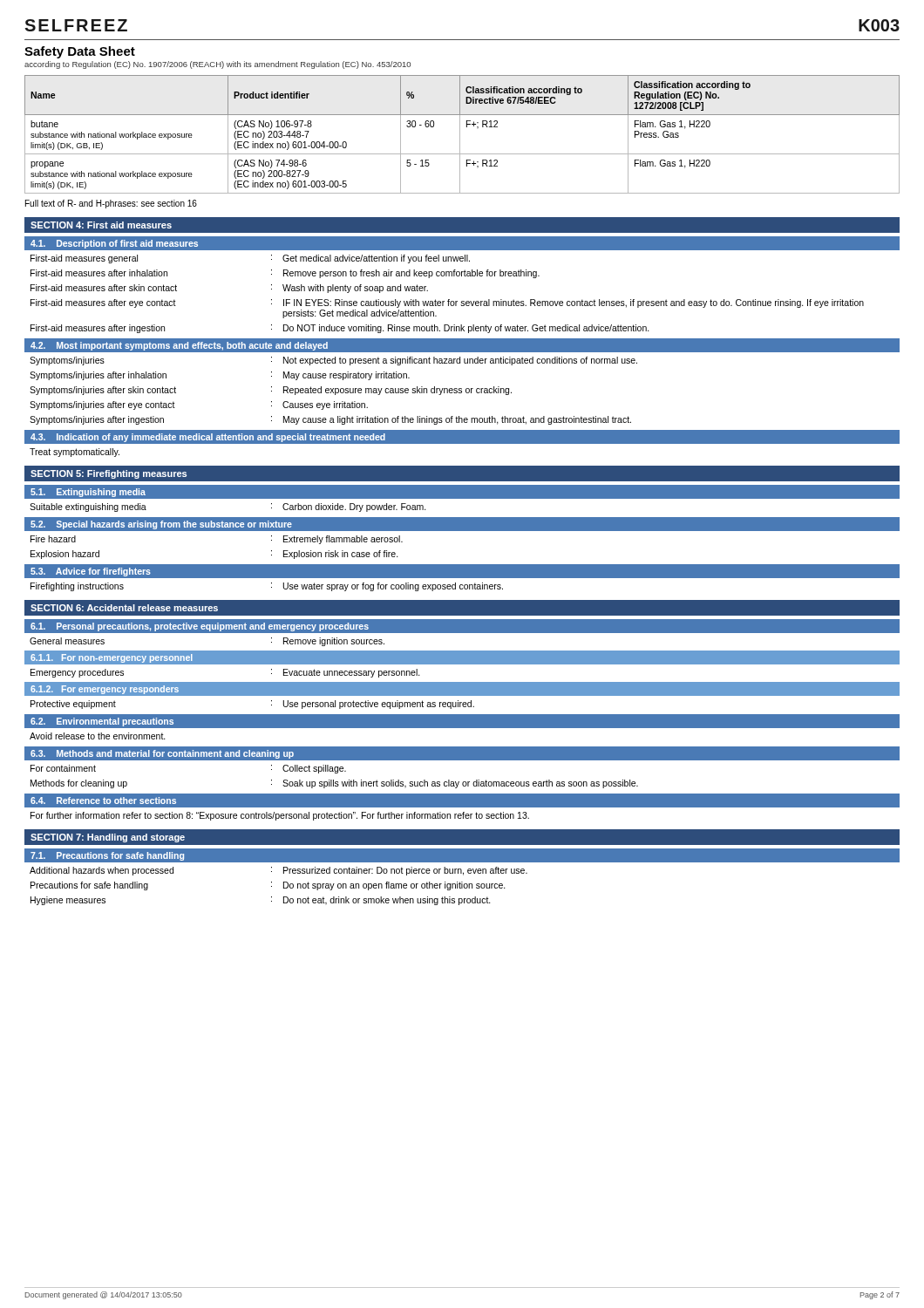
Task: Locate the block starting "Emergency procedures :"
Action: pyautogui.click(x=462, y=672)
